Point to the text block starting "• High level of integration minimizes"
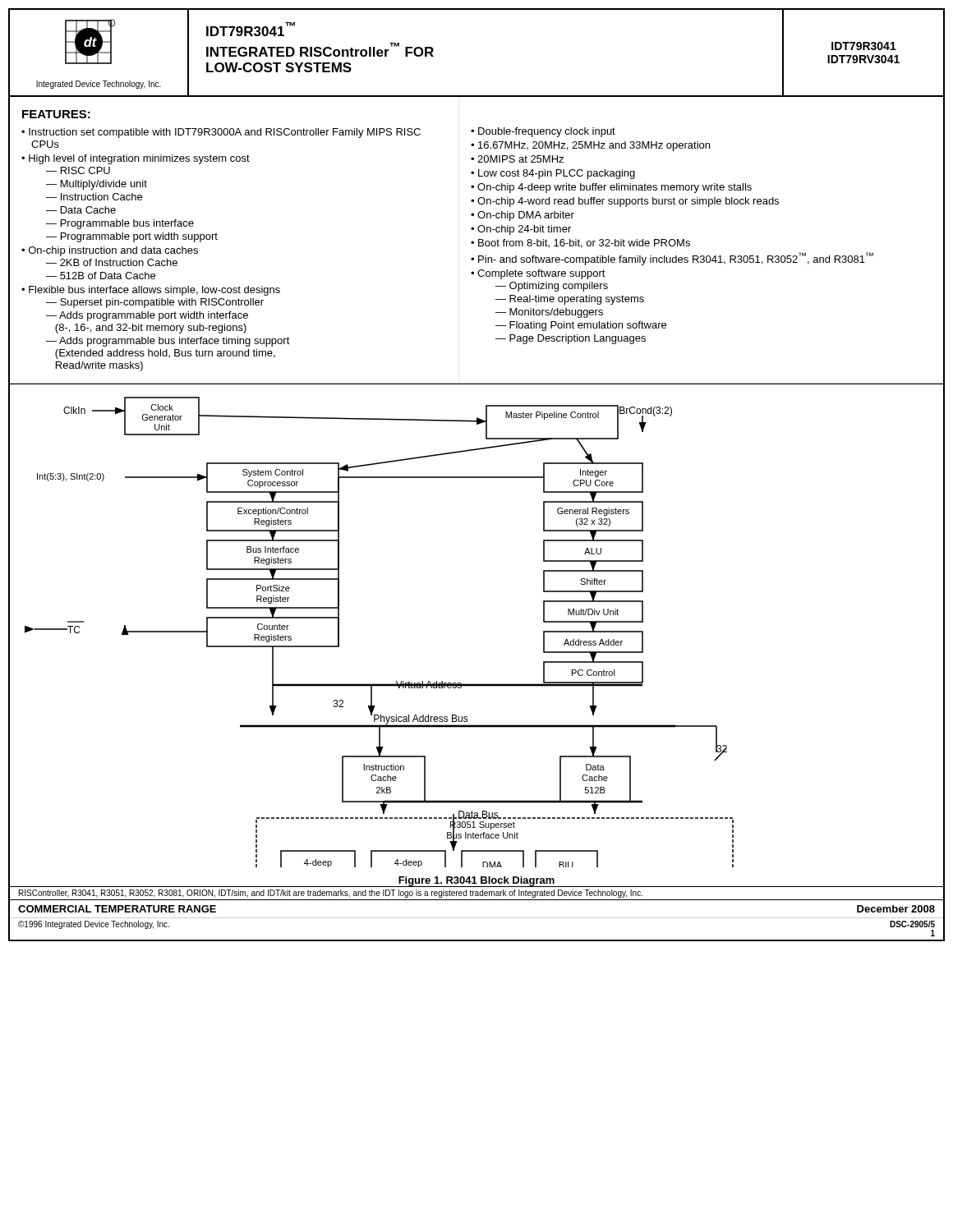 [x=136, y=159]
